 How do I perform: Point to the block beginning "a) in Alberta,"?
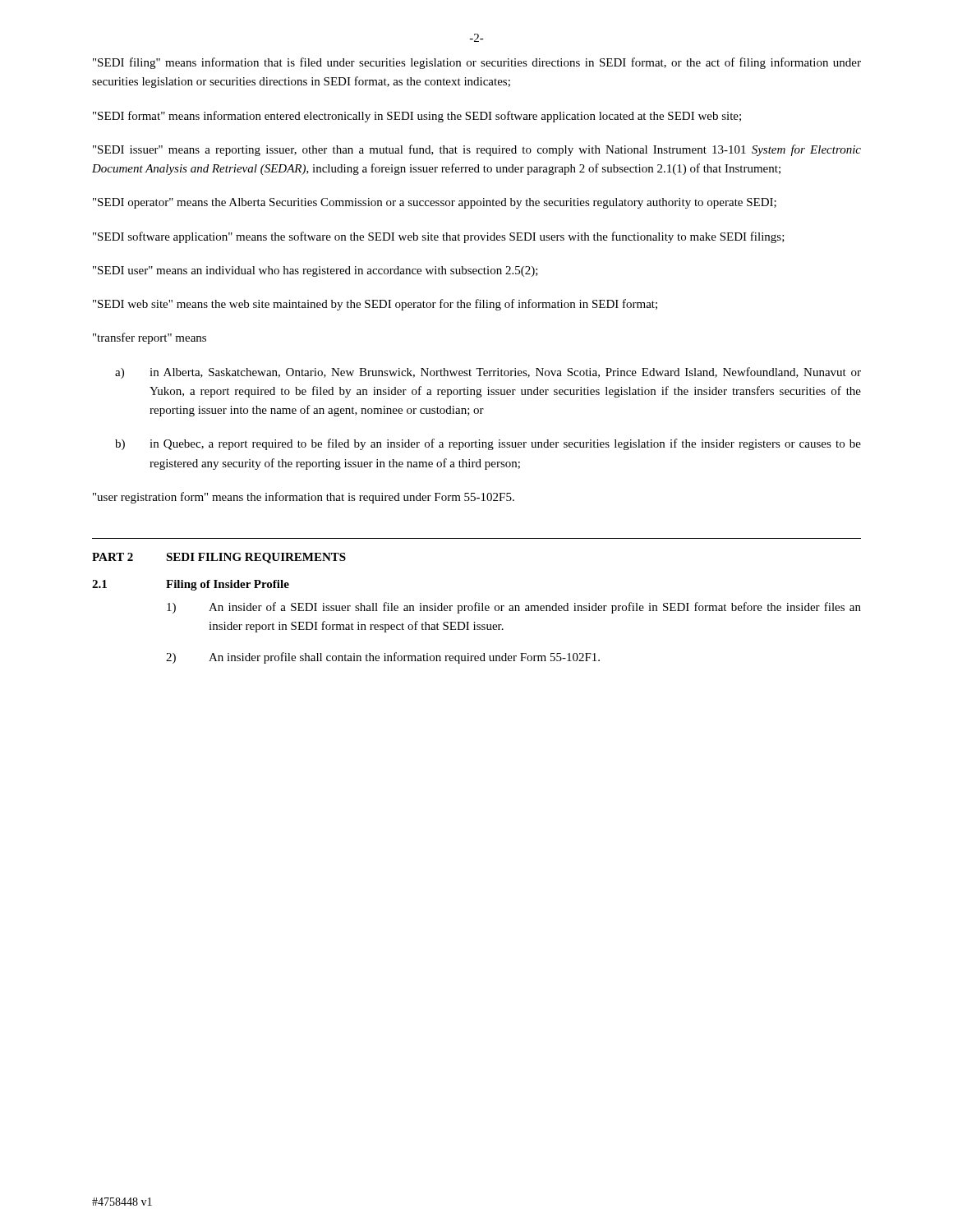[x=488, y=391]
